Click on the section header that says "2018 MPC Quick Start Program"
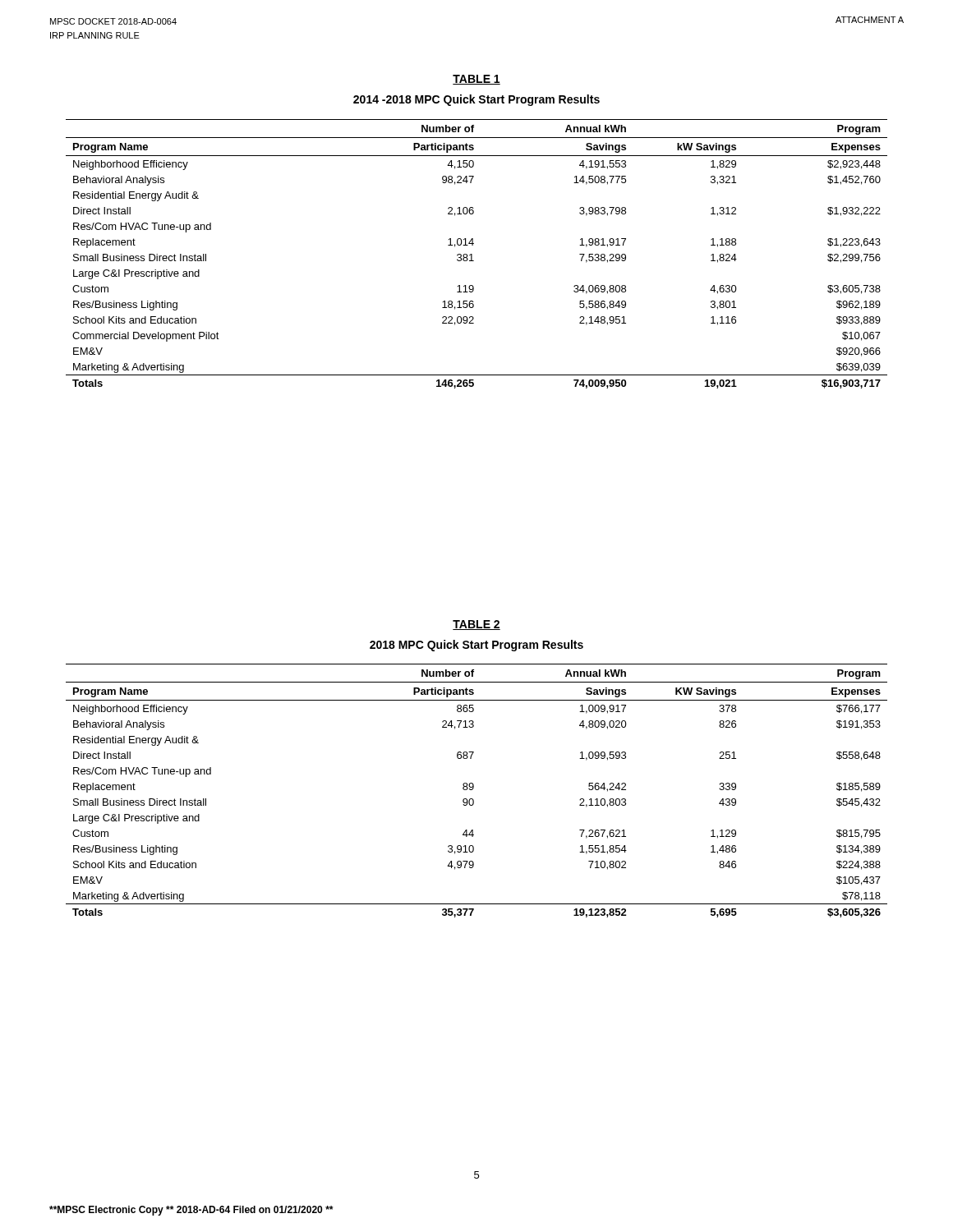 pyautogui.click(x=476, y=645)
